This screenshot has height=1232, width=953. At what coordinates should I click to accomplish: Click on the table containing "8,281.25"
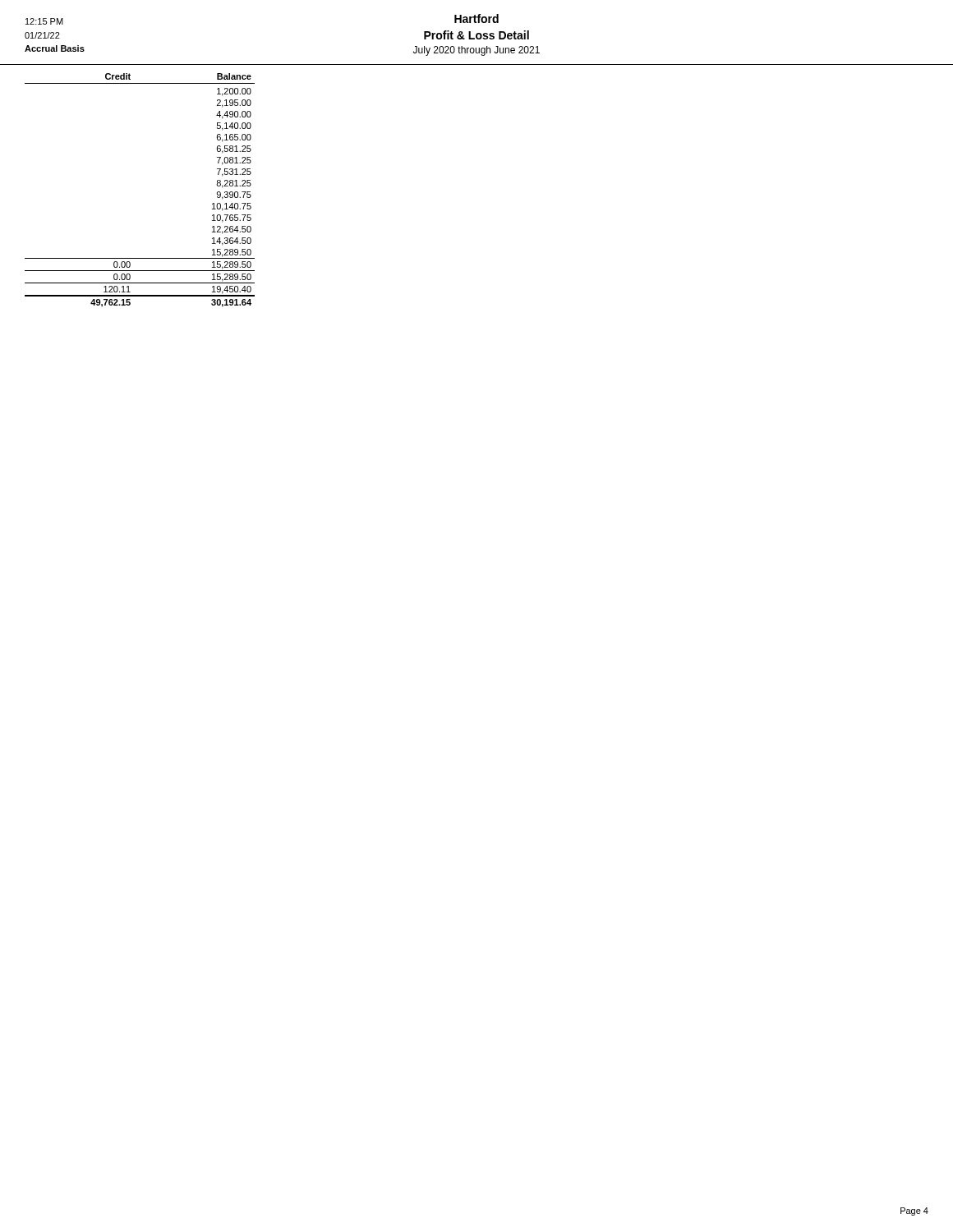pos(140,189)
